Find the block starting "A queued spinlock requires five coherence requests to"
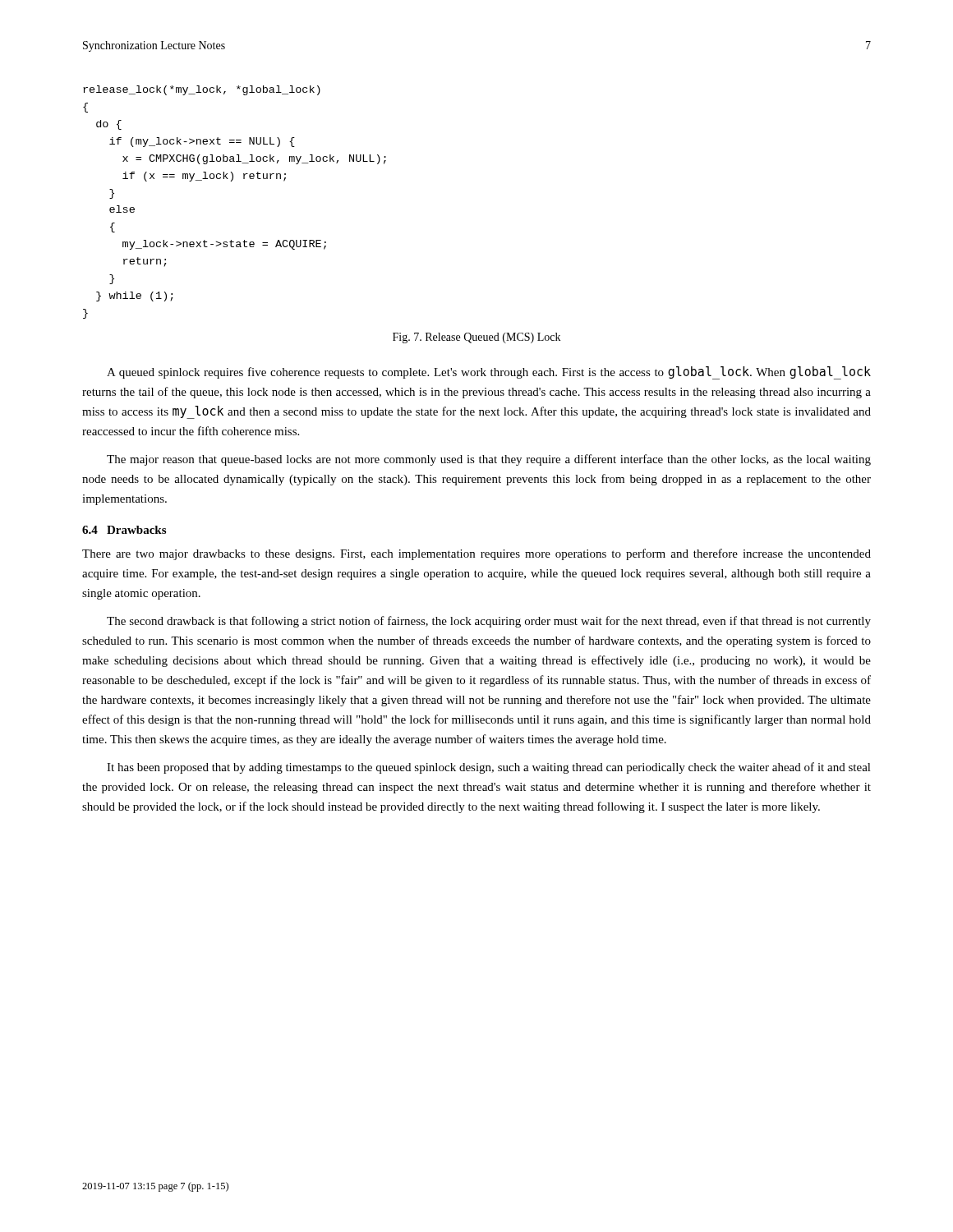Screen dimensions: 1232x953 coord(476,401)
